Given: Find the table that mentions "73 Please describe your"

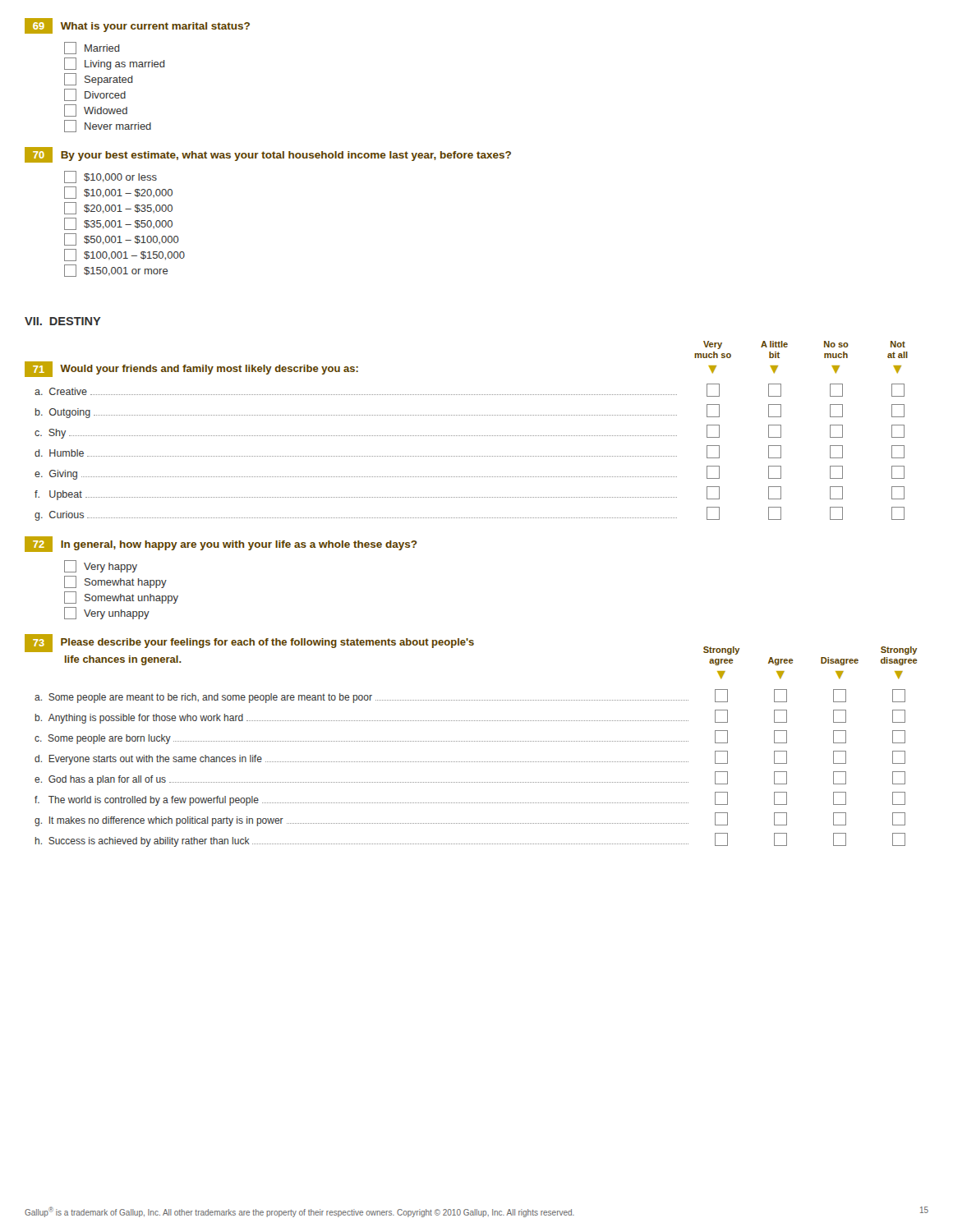Looking at the screenshot, I should click(476, 743).
